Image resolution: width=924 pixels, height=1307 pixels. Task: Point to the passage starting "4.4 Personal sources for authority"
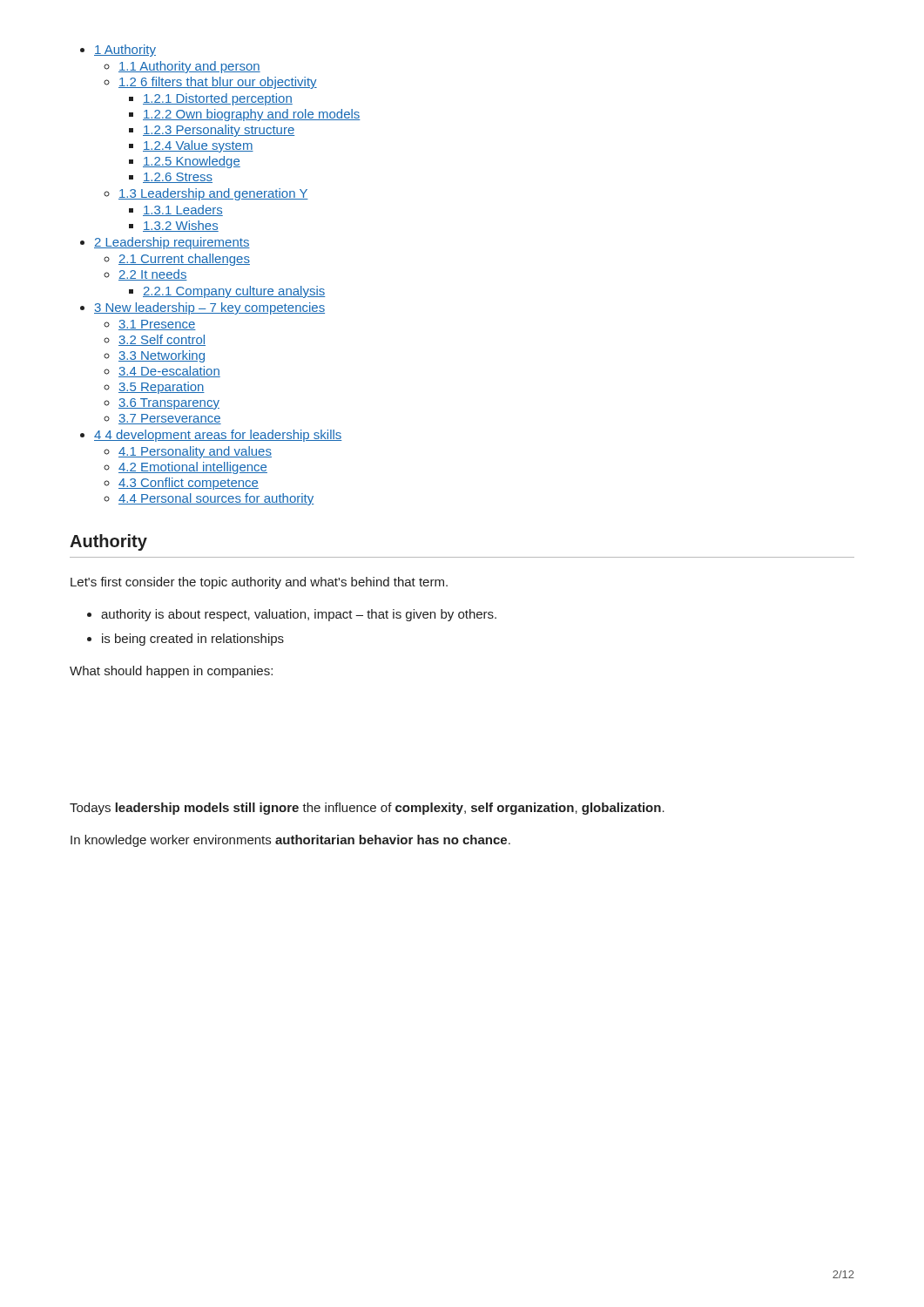tap(216, 498)
